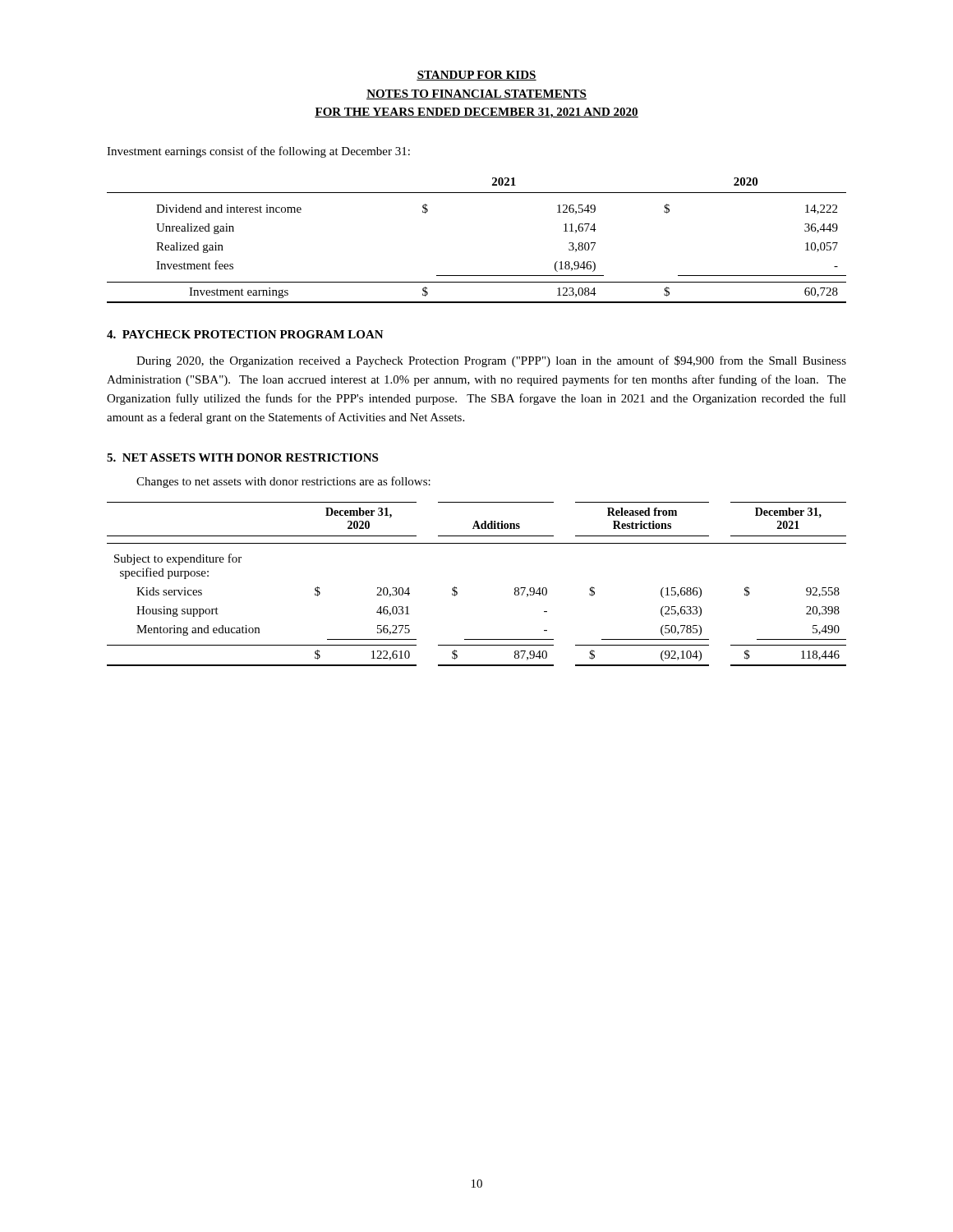Click on the section header that reads "4. PAYCHECK PROTECTION PROGRAM LOAN"
Screen dimensions: 1232x953
(x=245, y=334)
